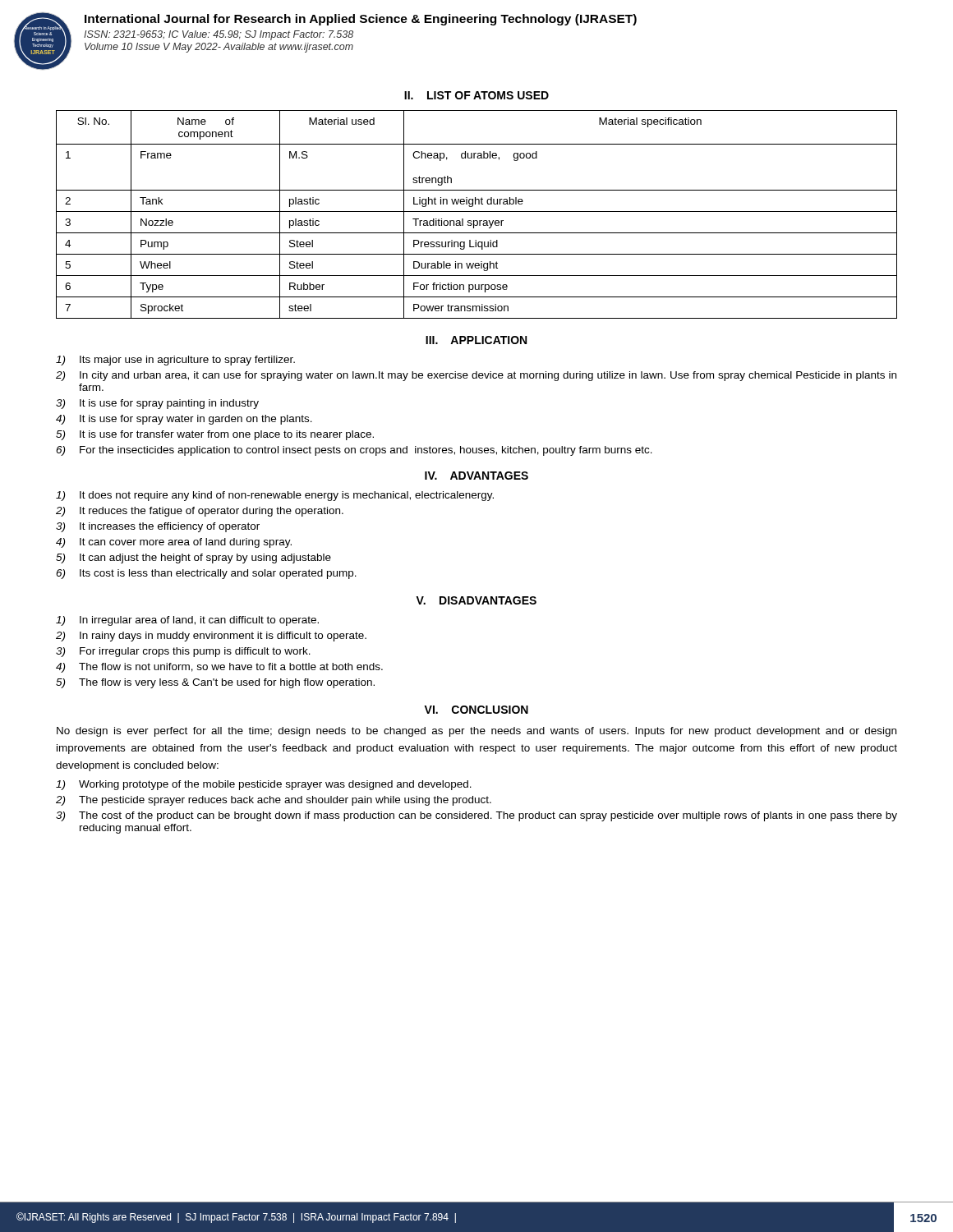Image resolution: width=953 pixels, height=1232 pixels.
Task: Click on the region starting "No design is ever"
Action: [476, 748]
